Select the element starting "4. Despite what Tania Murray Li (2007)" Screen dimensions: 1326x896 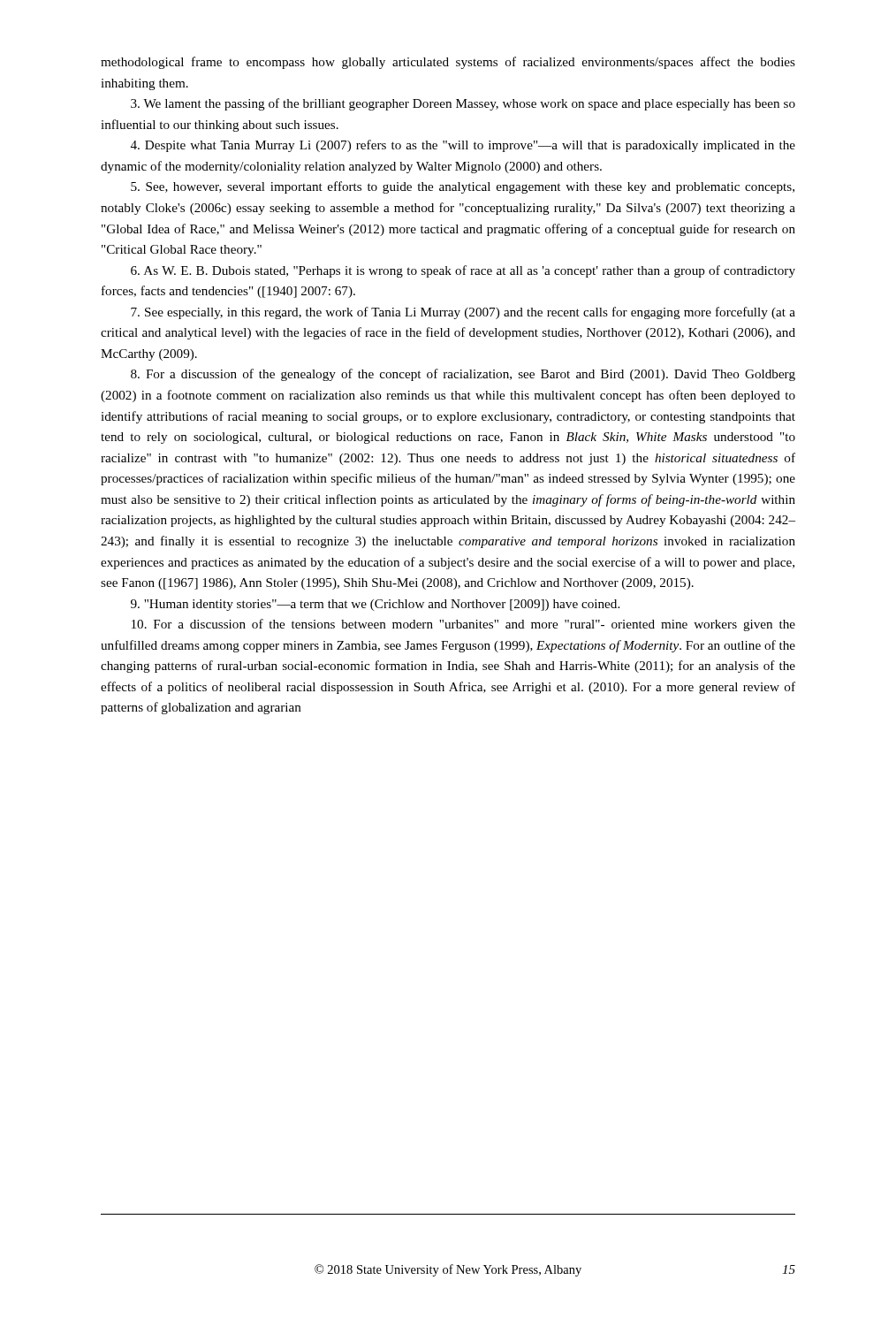(x=448, y=155)
